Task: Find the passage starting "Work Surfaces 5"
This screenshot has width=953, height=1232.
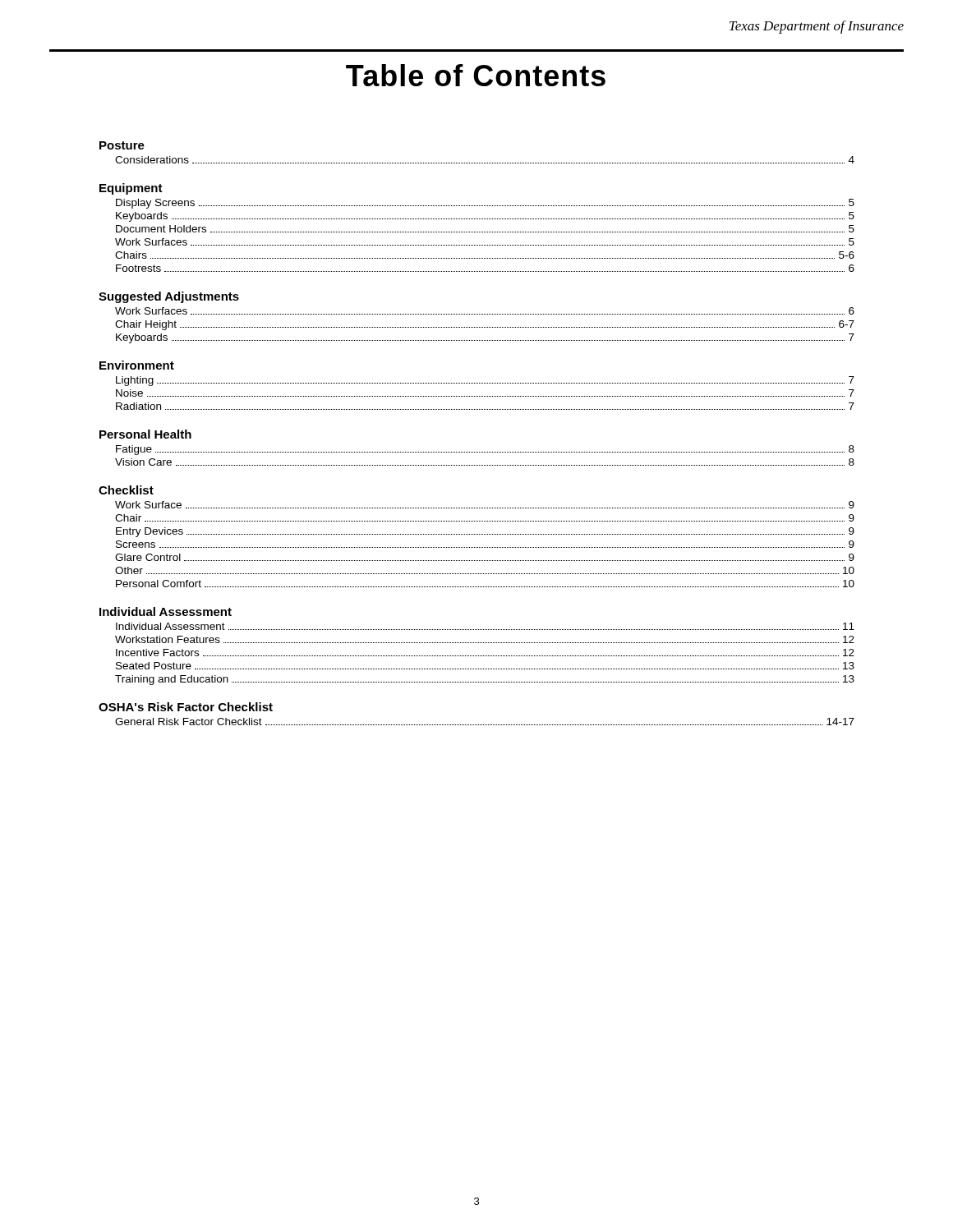Action: 485,242
